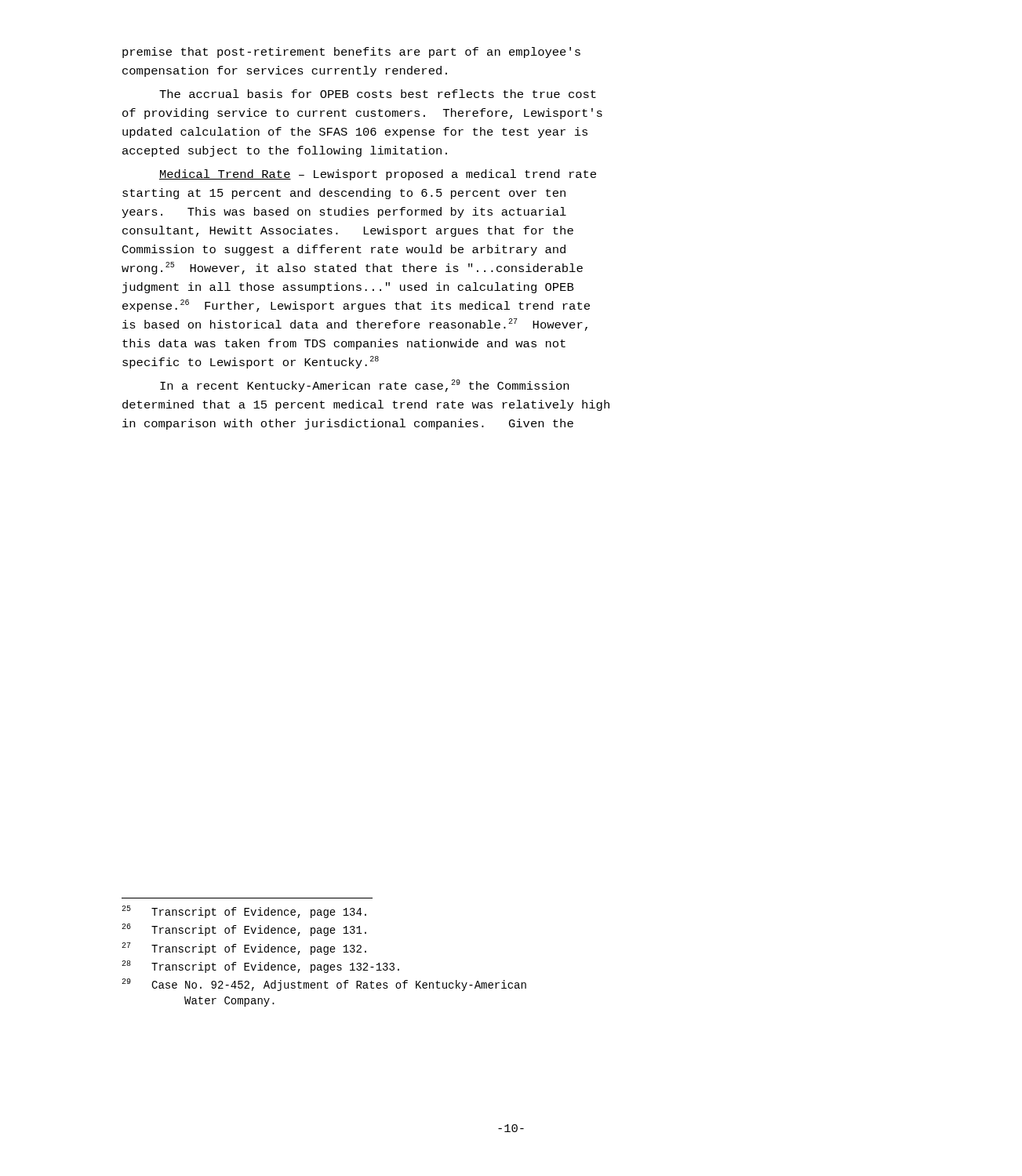
Task: Navigate to the passage starting "29 Case No. 92-452, Adjustment of Rates of"
Action: coord(324,994)
